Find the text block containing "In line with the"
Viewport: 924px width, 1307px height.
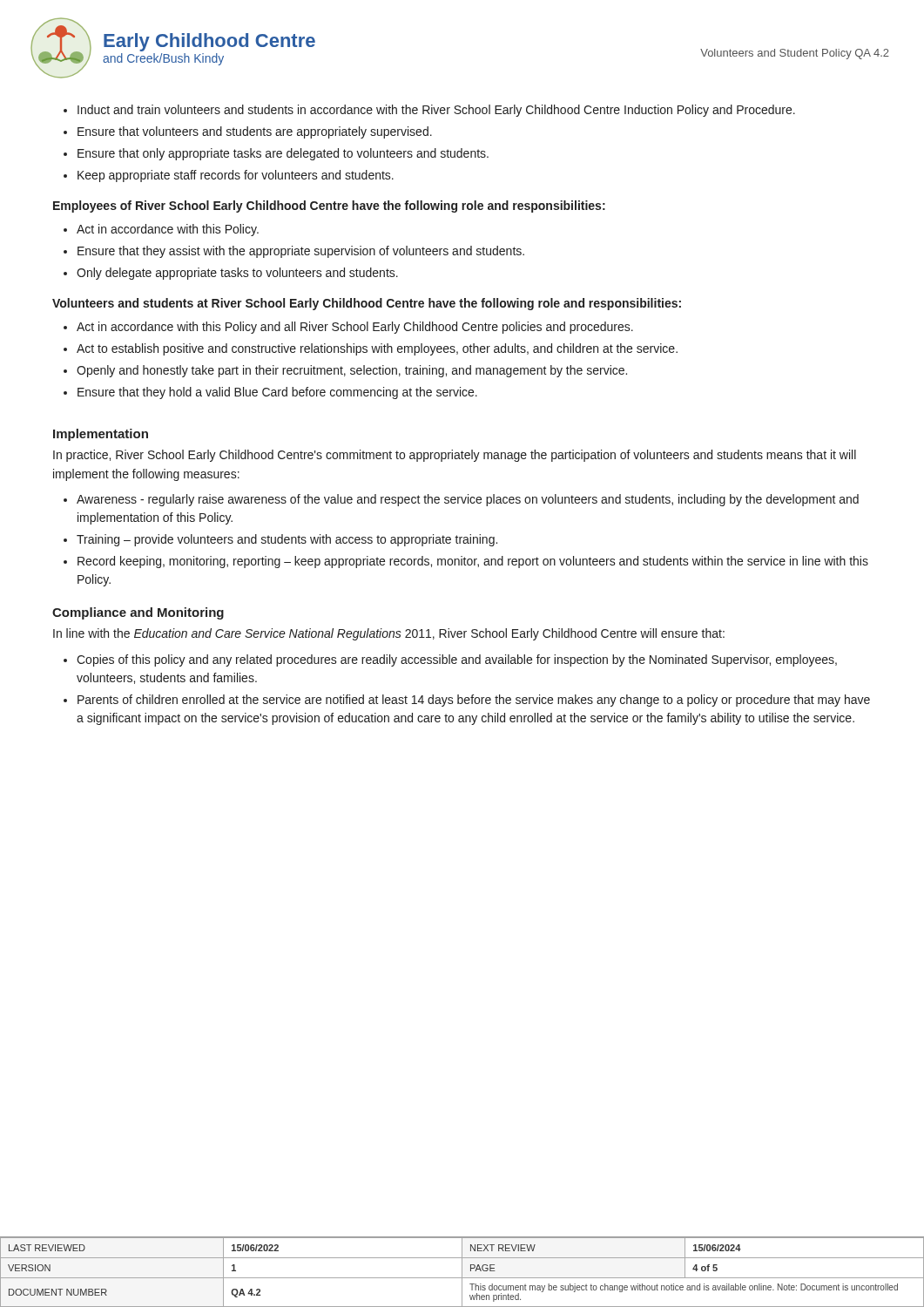[x=389, y=634]
